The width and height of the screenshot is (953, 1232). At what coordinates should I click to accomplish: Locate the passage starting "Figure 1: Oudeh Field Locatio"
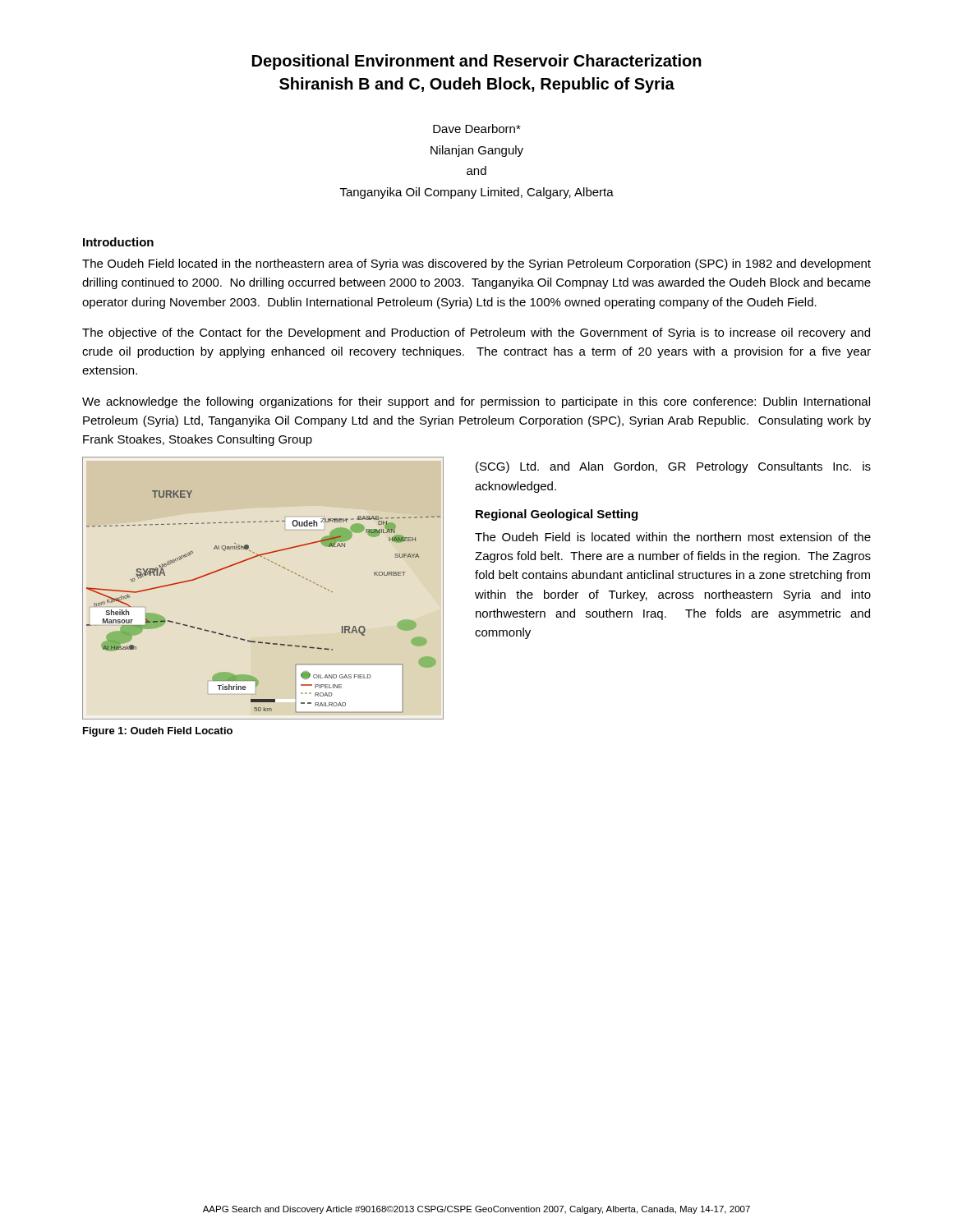pyautogui.click(x=158, y=731)
